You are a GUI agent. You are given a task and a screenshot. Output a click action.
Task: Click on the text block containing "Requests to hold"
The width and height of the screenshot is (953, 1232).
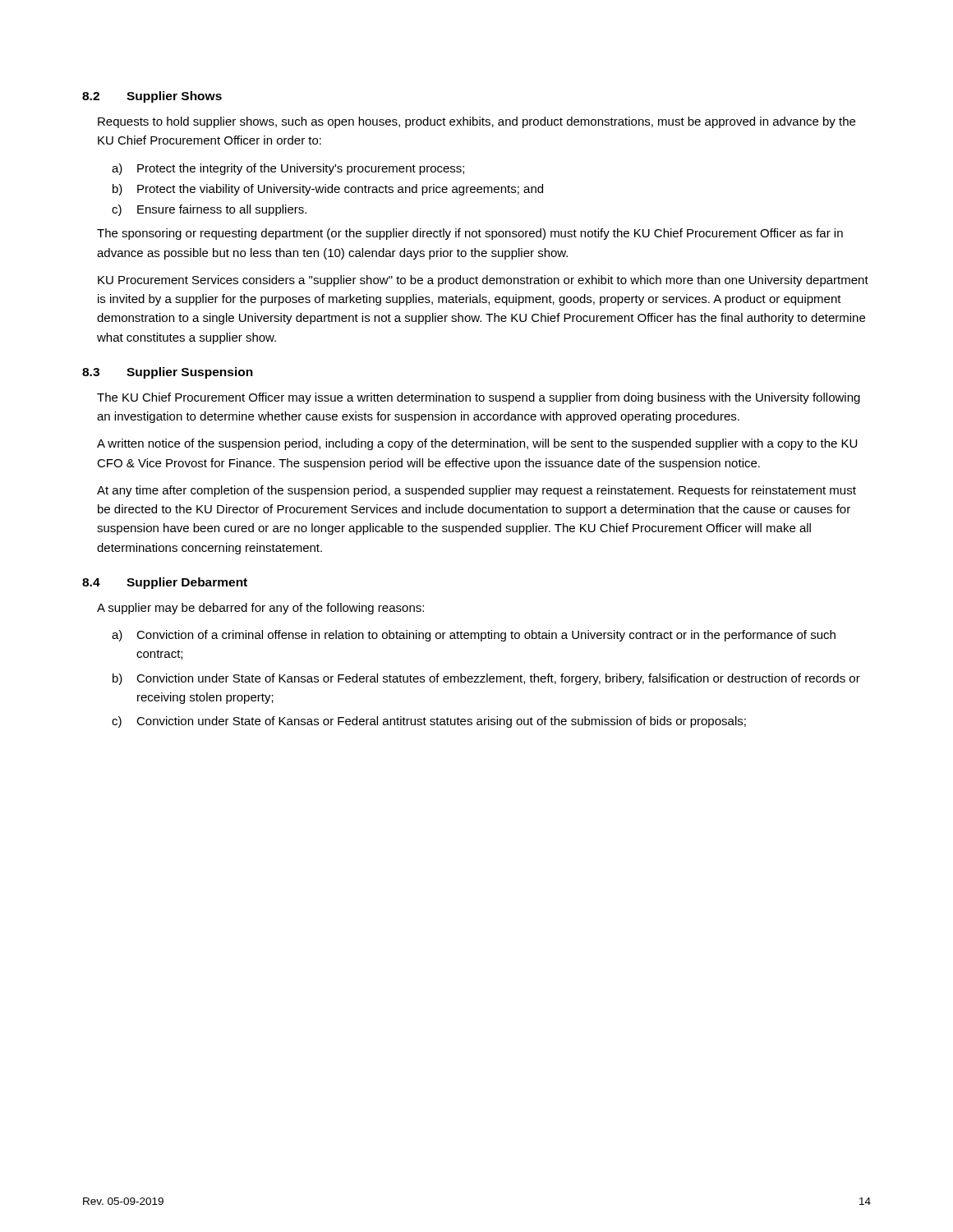(x=476, y=131)
